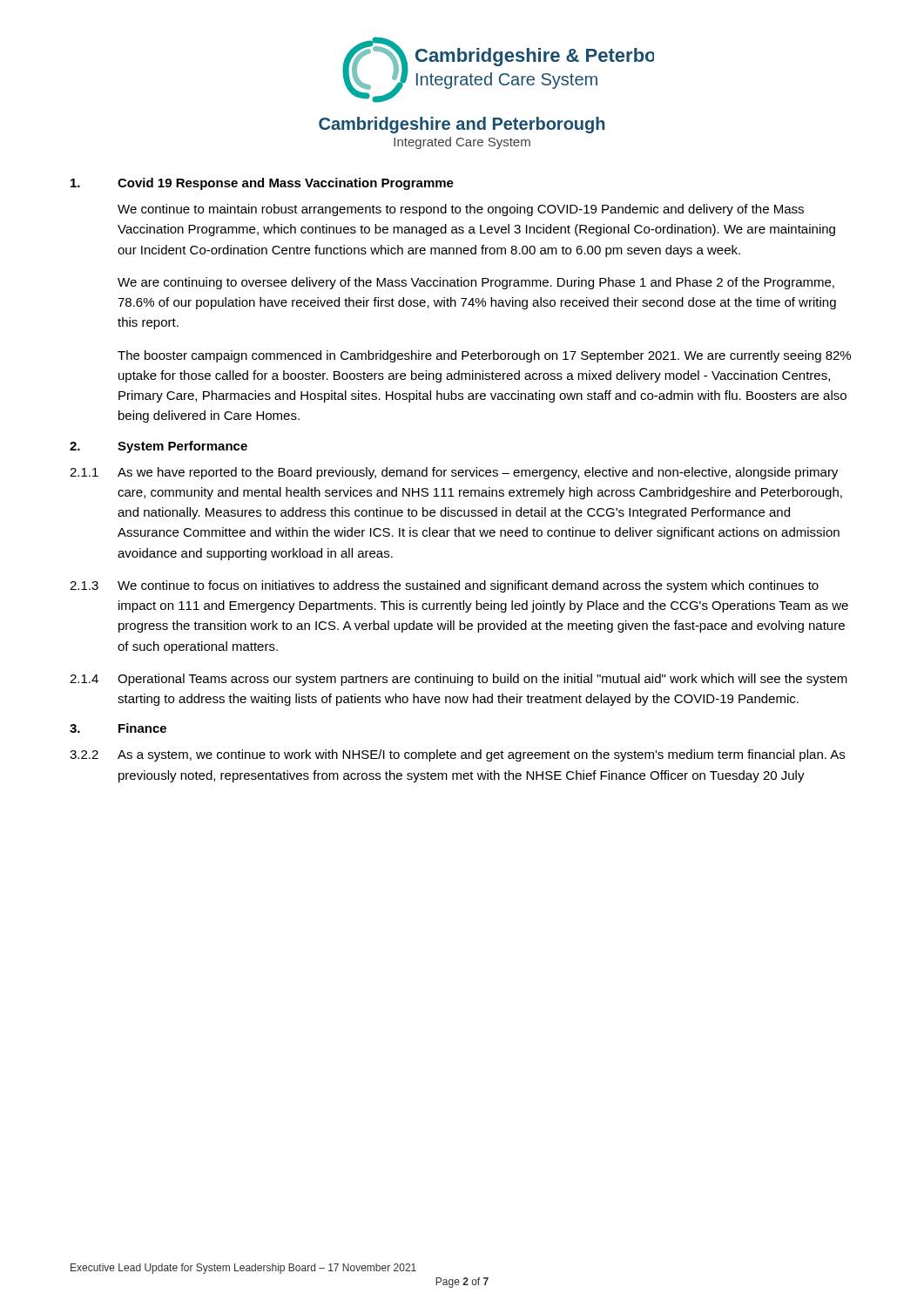Viewport: 924px width, 1307px height.
Task: Select the logo
Action: click(x=462, y=53)
